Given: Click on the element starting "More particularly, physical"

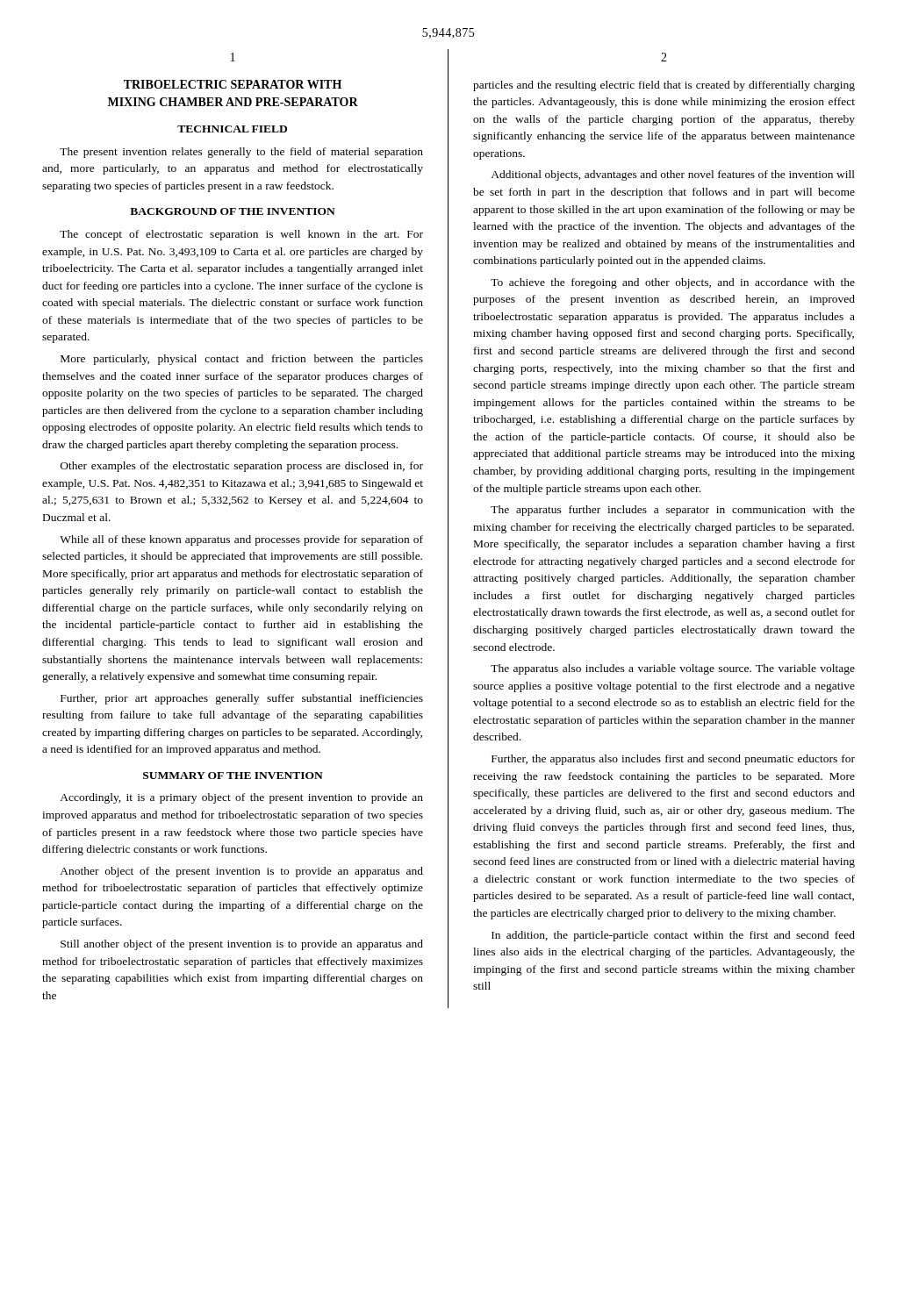Looking at the screenshot, I should pos(233,401).
